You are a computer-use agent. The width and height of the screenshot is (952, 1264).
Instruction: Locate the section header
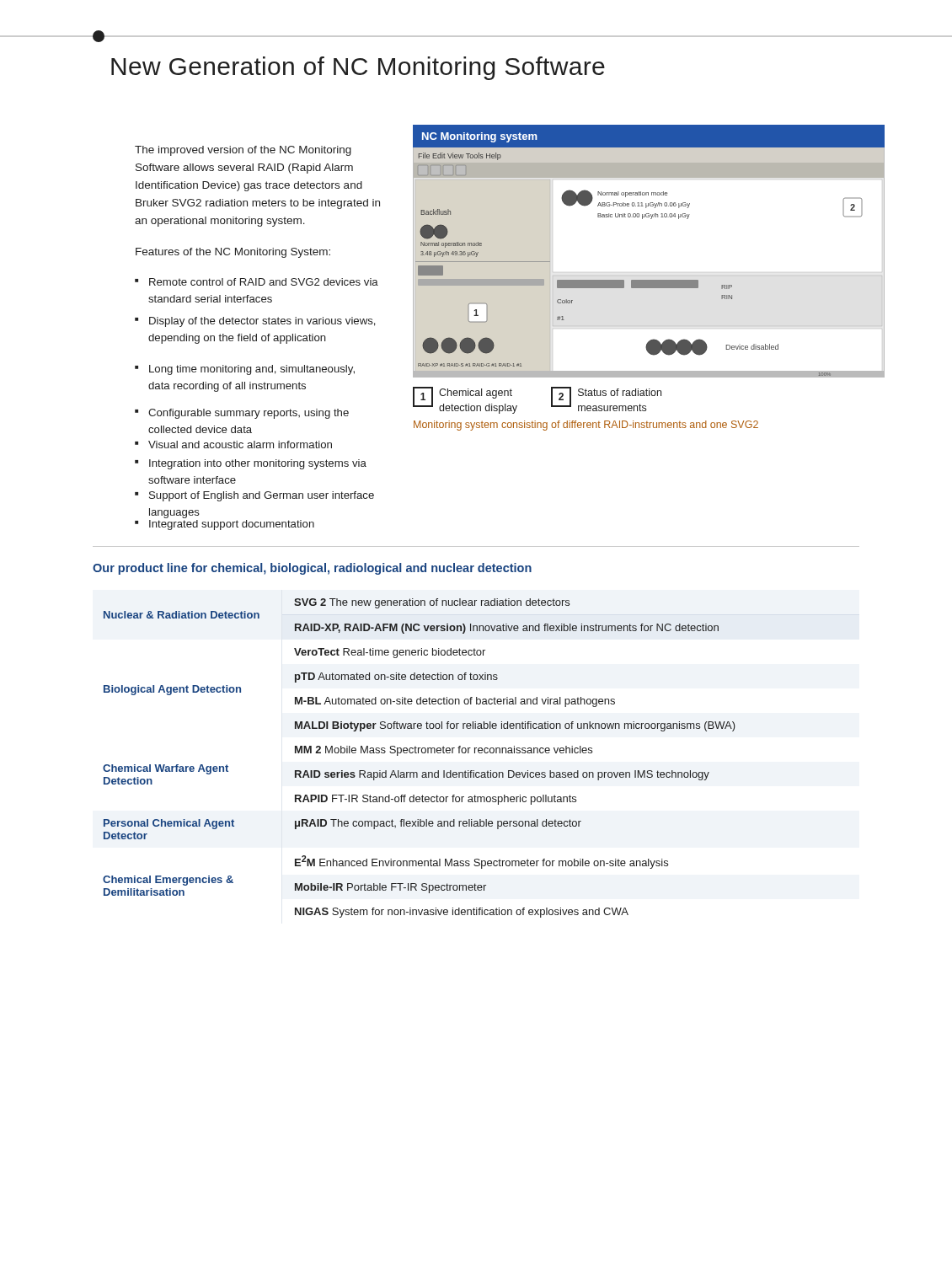pyautogui.click(x=312, y=568)
